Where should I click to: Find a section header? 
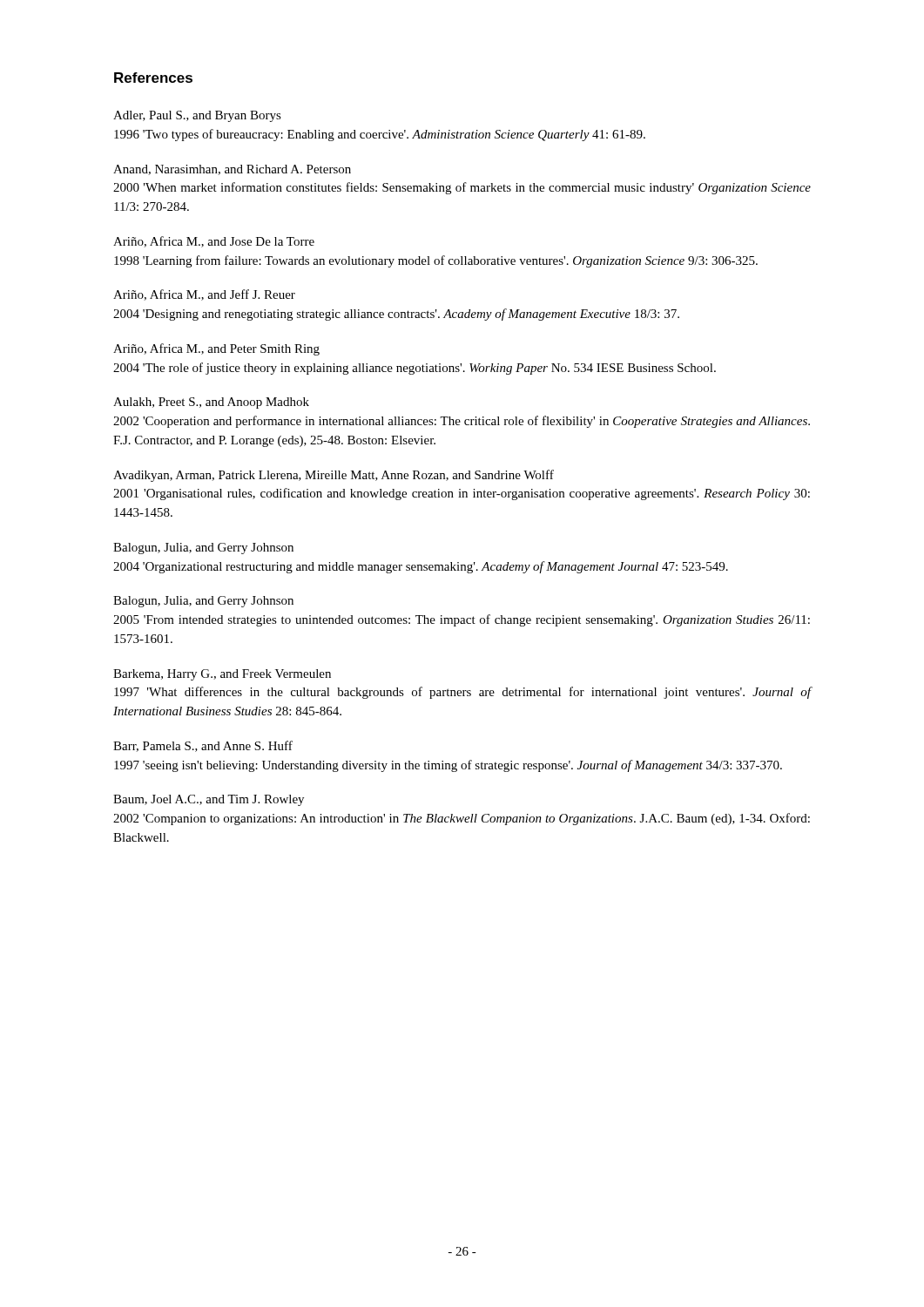[153, 78]
